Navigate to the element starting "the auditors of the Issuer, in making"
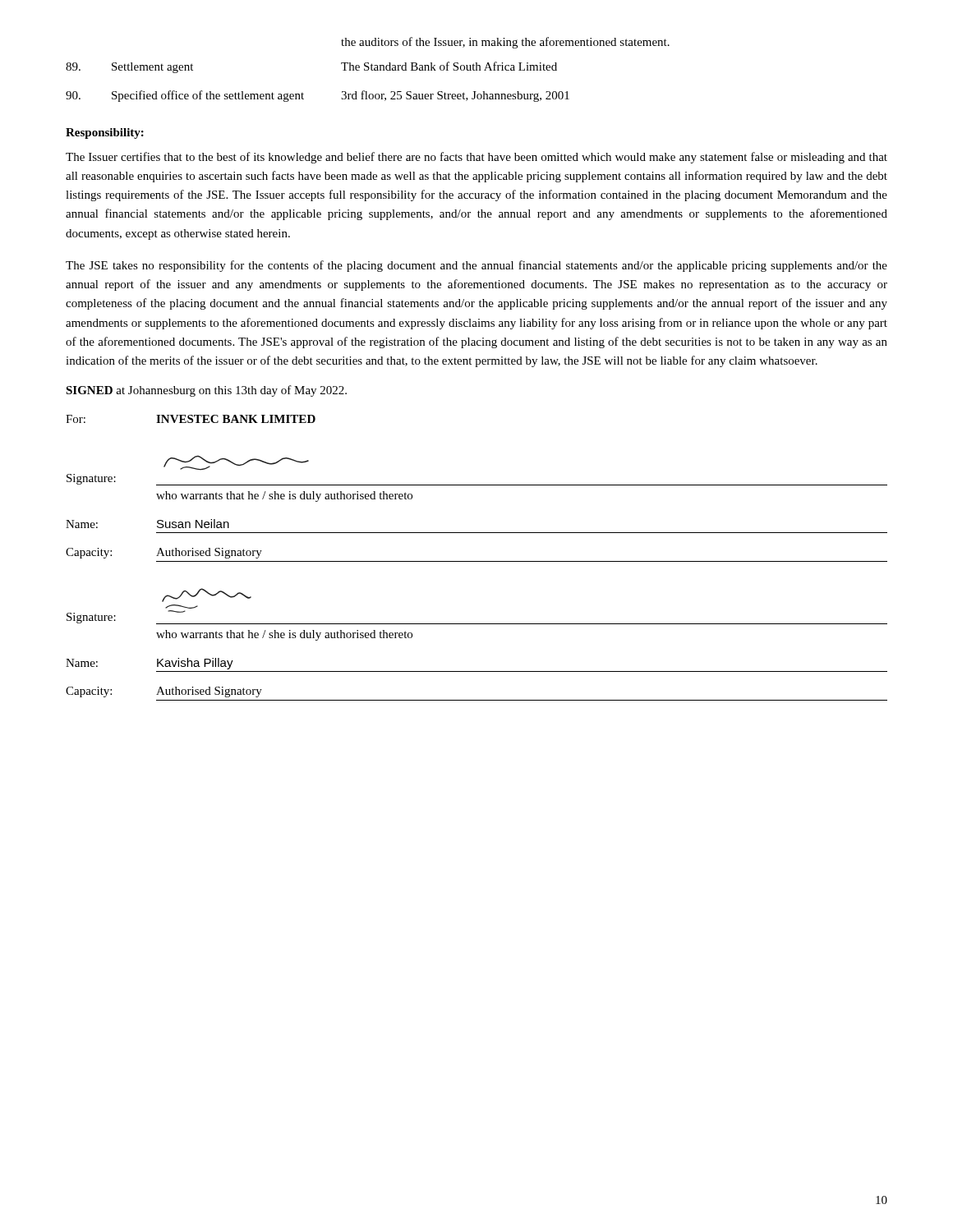Screen dimensions: 1232x953 (x=506, y=42)
